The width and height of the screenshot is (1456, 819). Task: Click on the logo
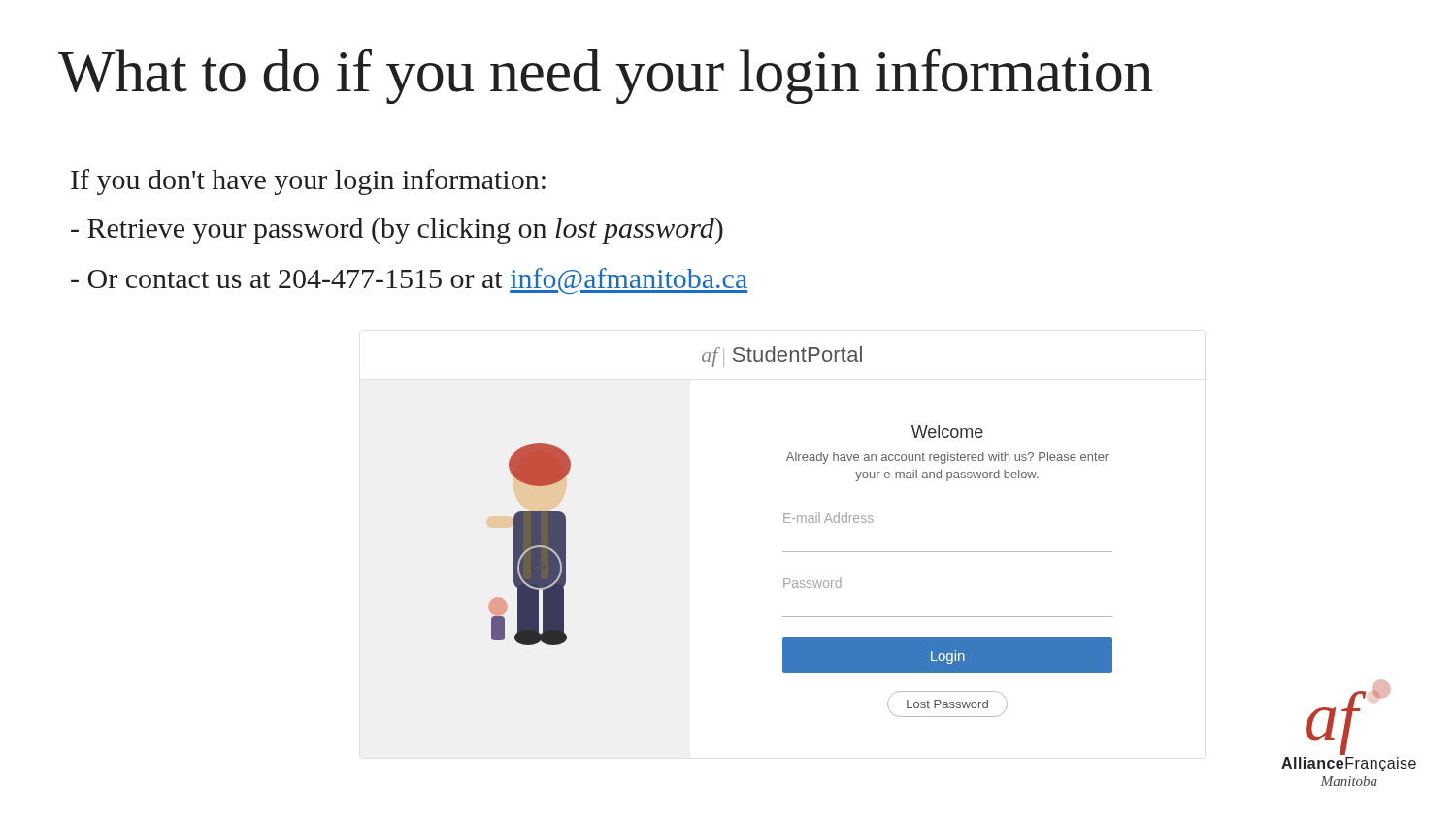[x=1349, y=734]
